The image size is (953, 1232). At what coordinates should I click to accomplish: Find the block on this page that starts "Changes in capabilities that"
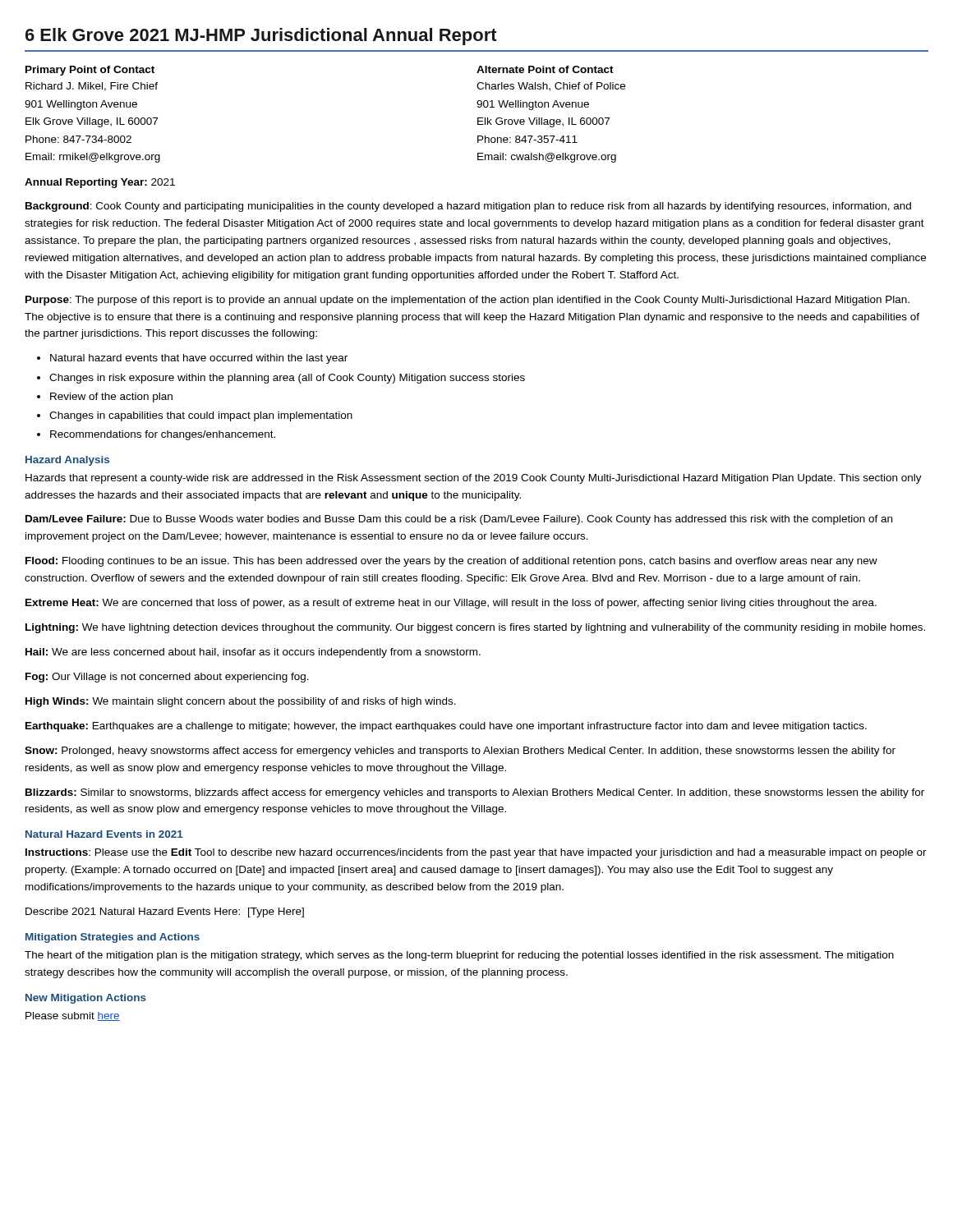click(201, 415)
